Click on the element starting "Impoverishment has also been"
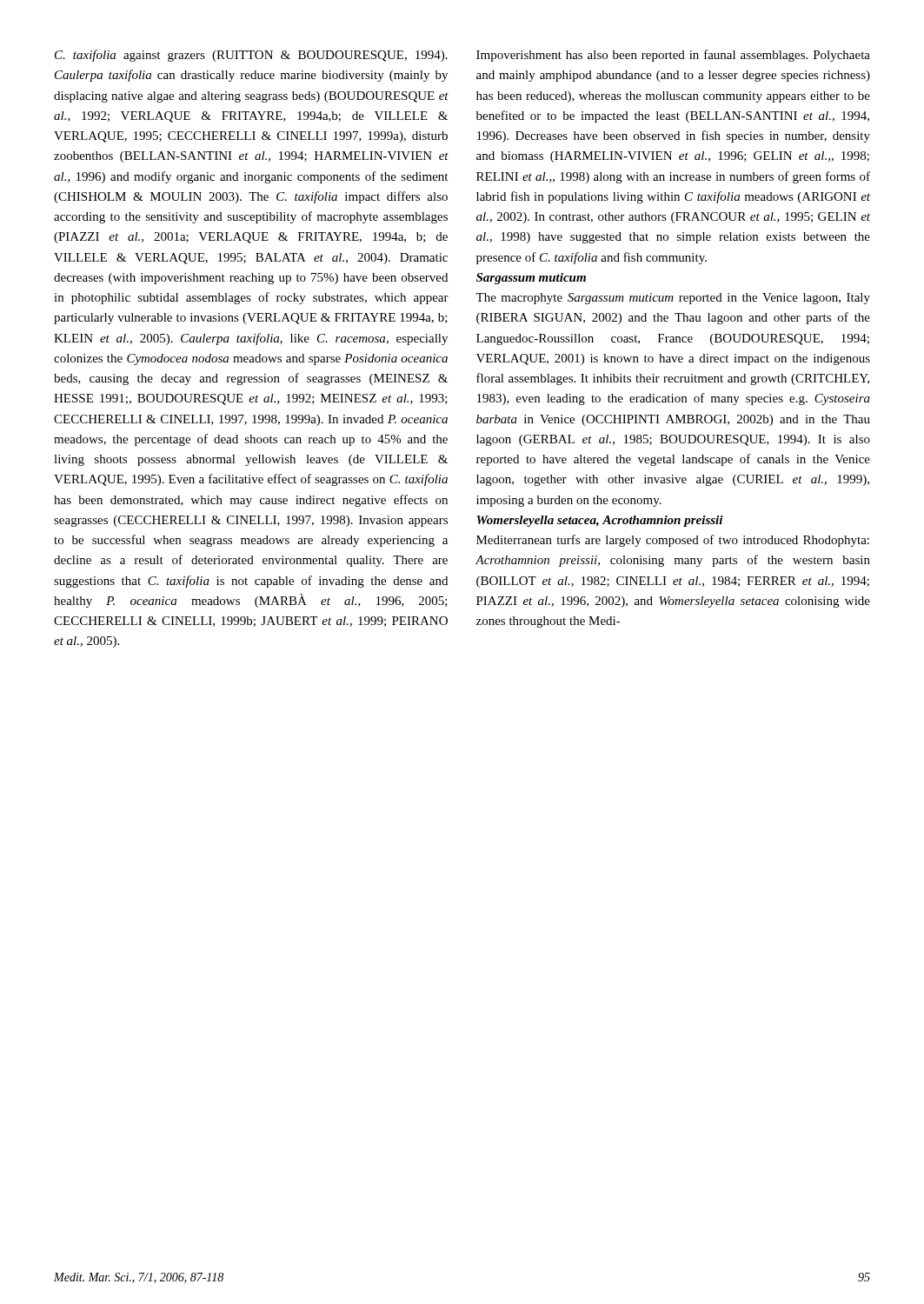Viewport: 924px width, 1304px height. pos(673,156)
